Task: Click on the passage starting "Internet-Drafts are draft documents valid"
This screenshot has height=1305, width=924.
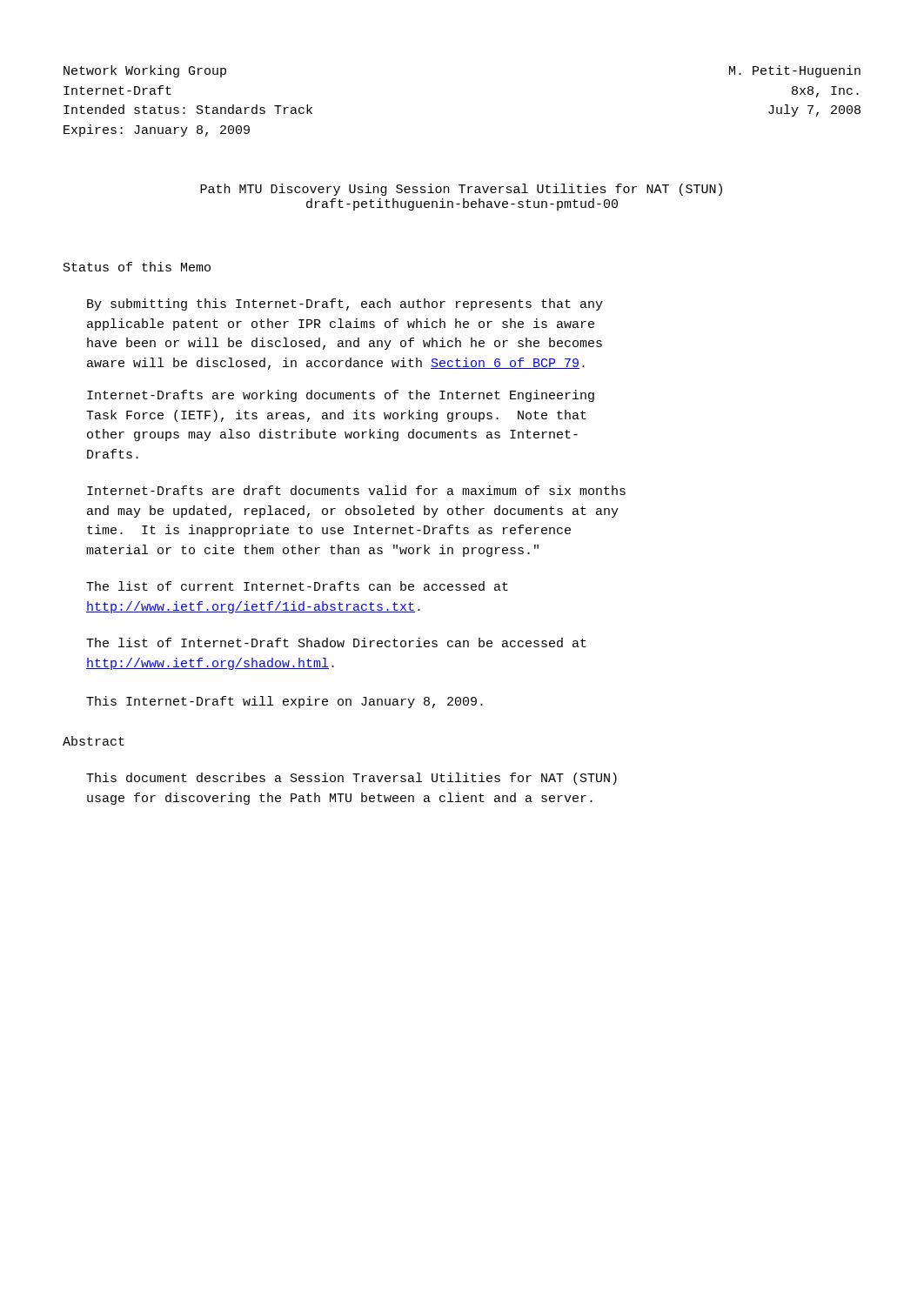Action: (x=345, y=521)
